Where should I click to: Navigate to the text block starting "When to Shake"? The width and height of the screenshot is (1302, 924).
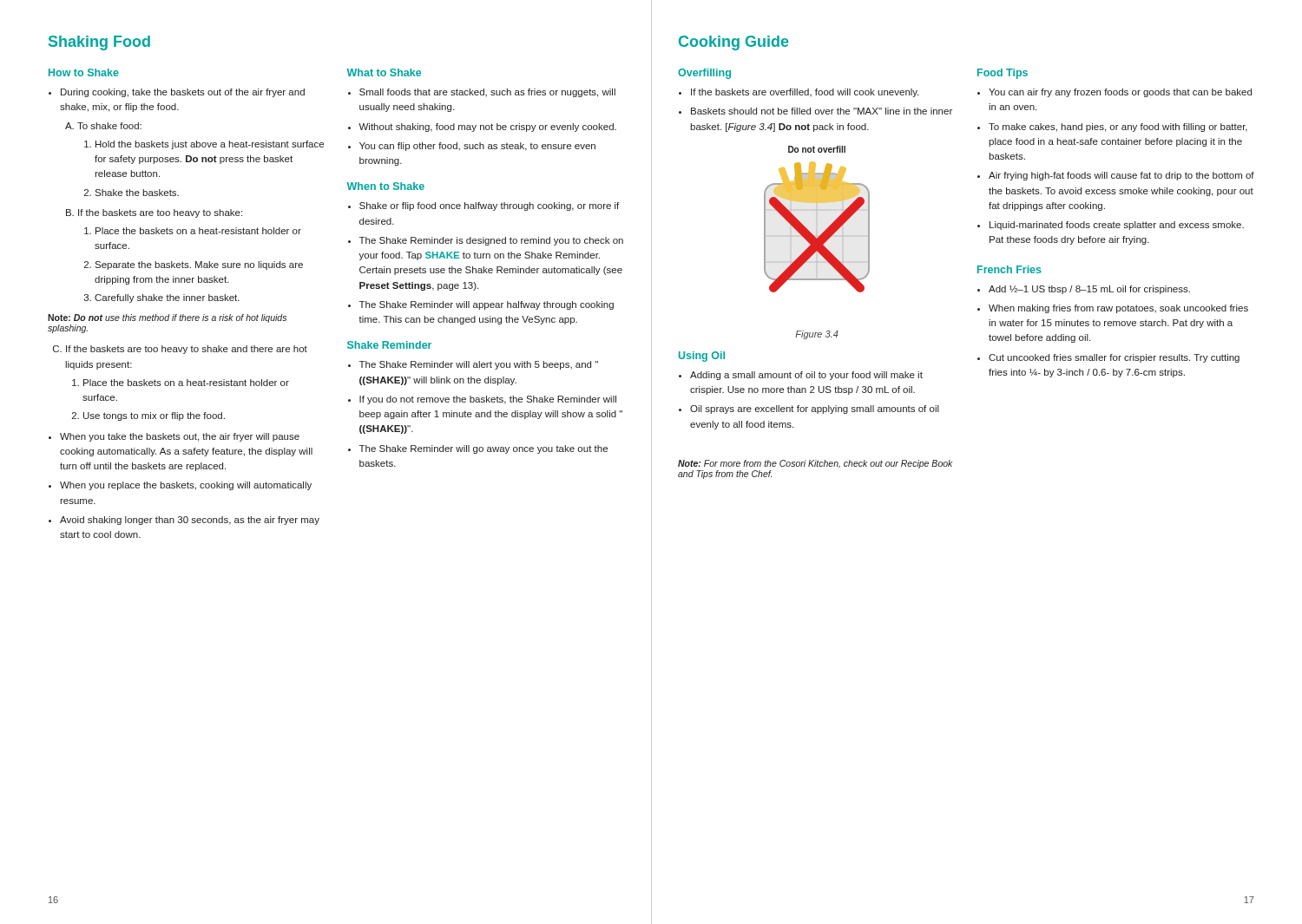386,187
